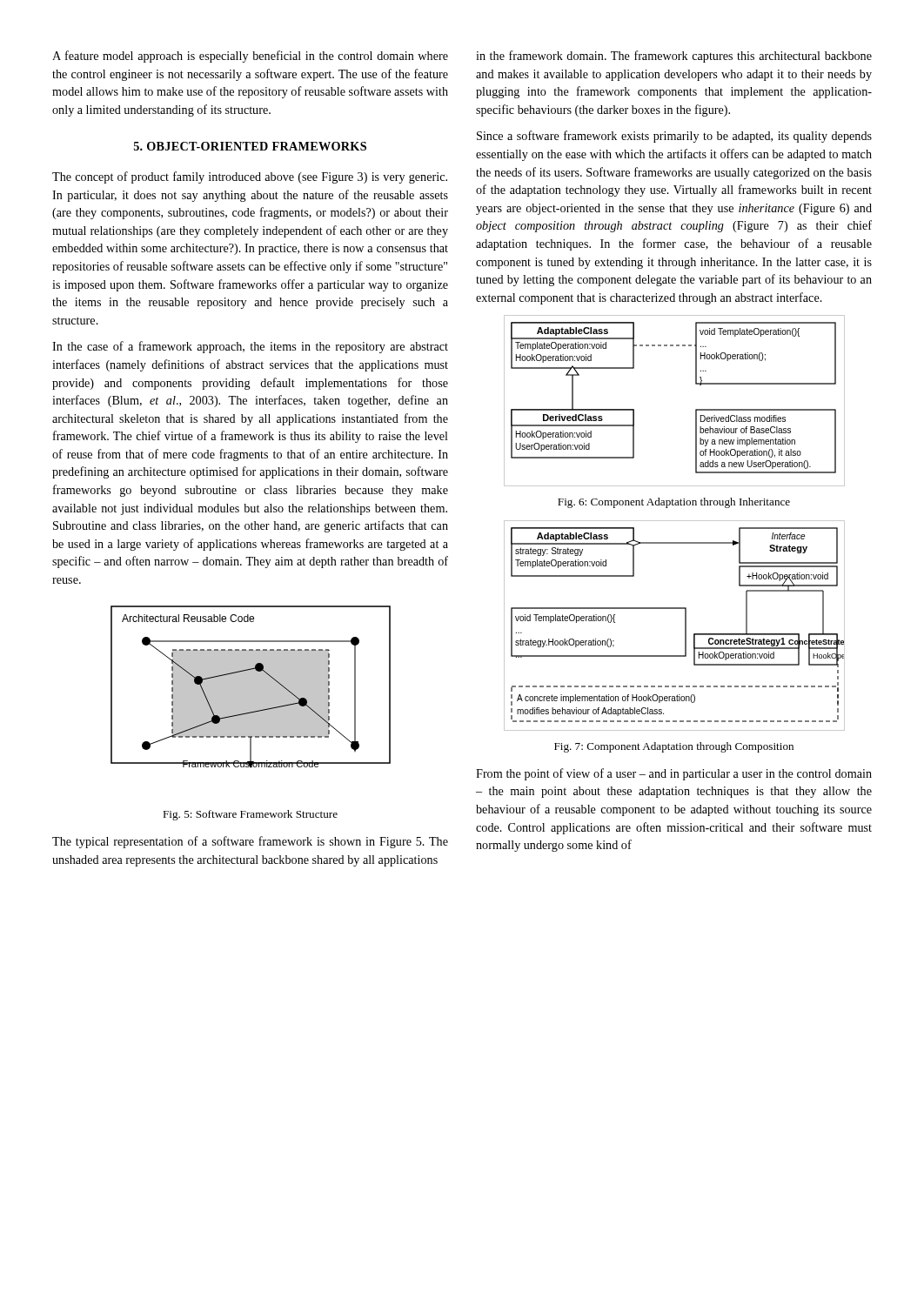The width and height of the screenshot is (924, 1305).
Task: Select the element starting "in the framework domain."
Action: [x=674, y=177]
